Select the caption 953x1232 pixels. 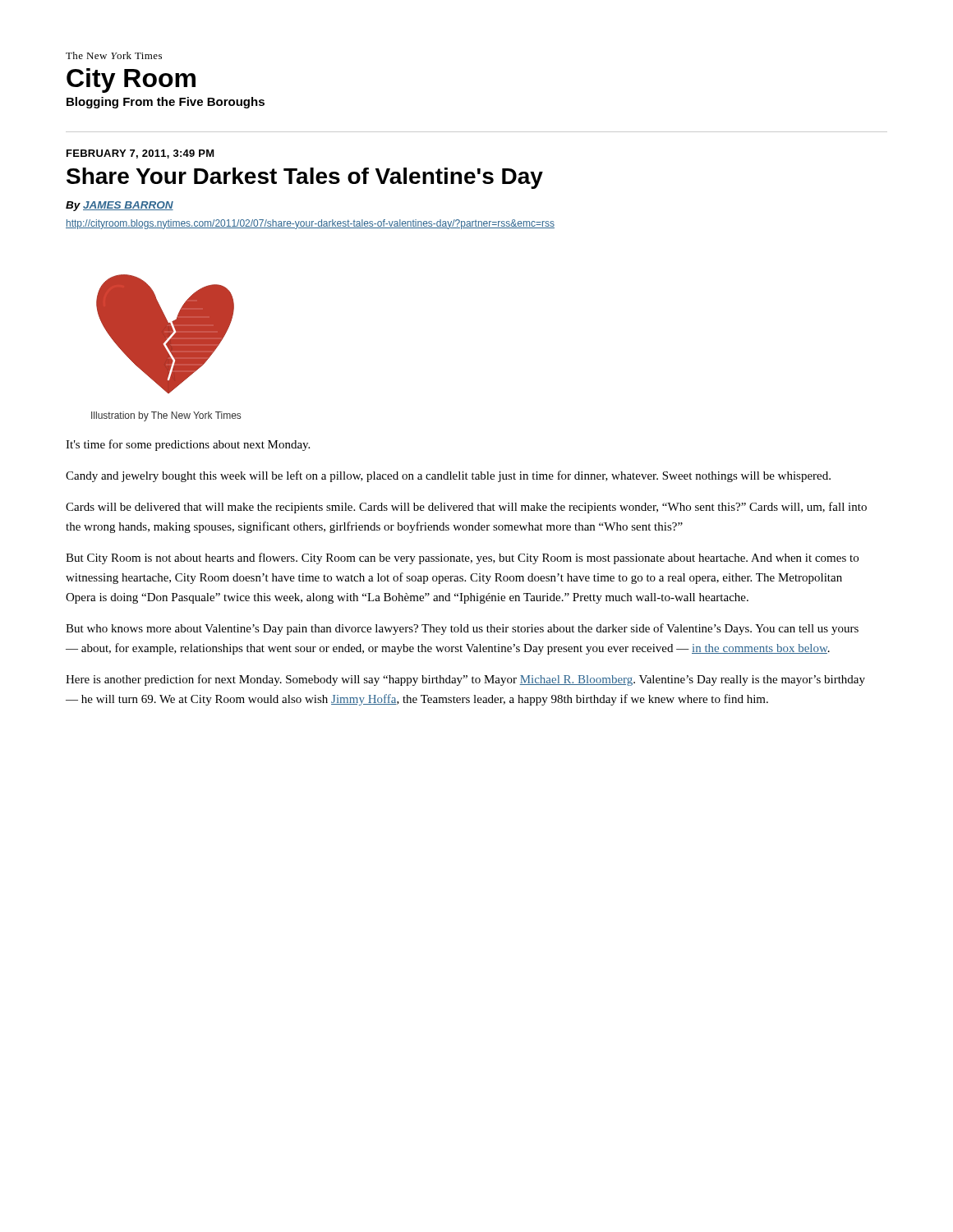(x=166, y=415)
